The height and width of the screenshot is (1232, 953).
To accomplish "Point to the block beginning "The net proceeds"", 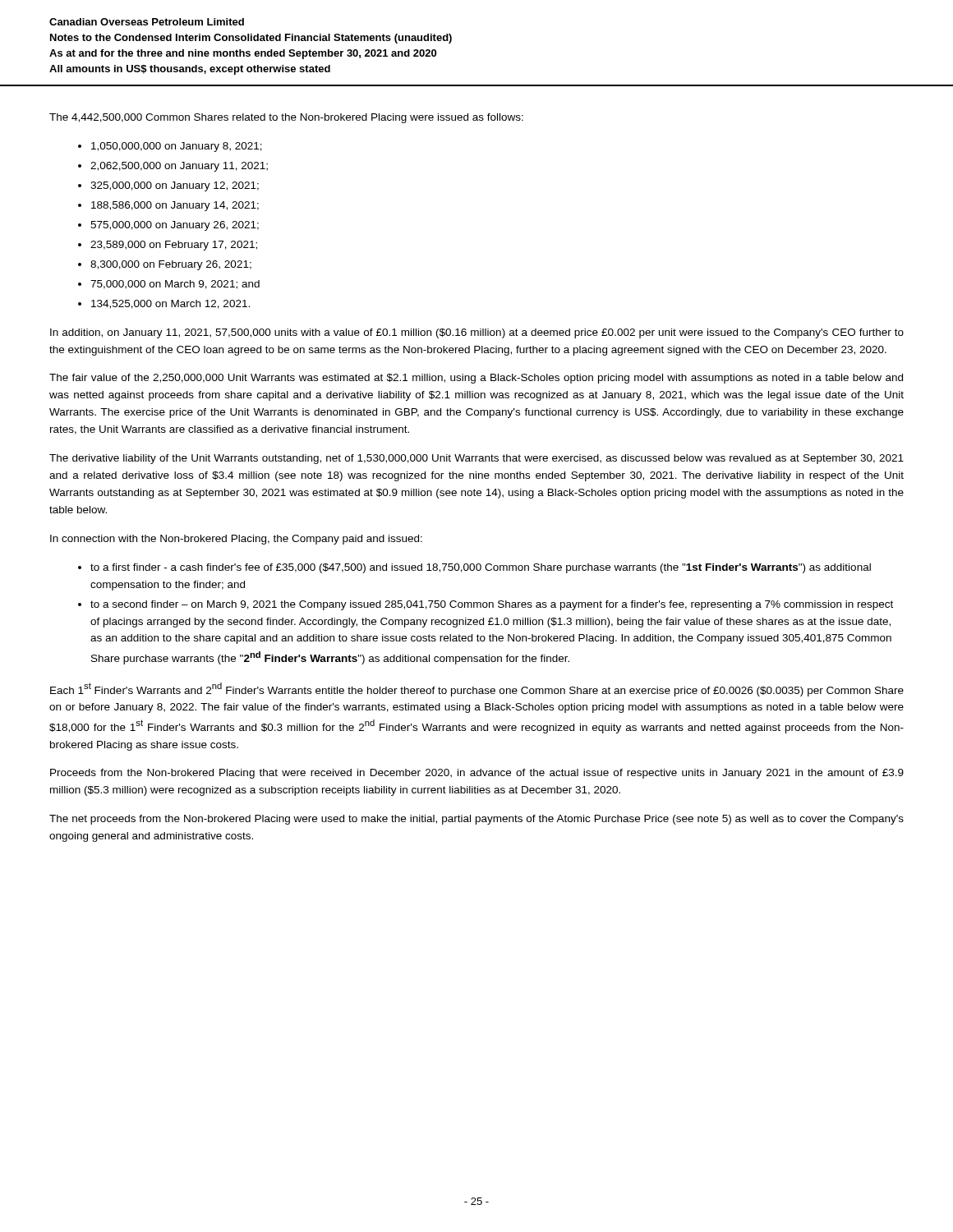I will [476, 828].
